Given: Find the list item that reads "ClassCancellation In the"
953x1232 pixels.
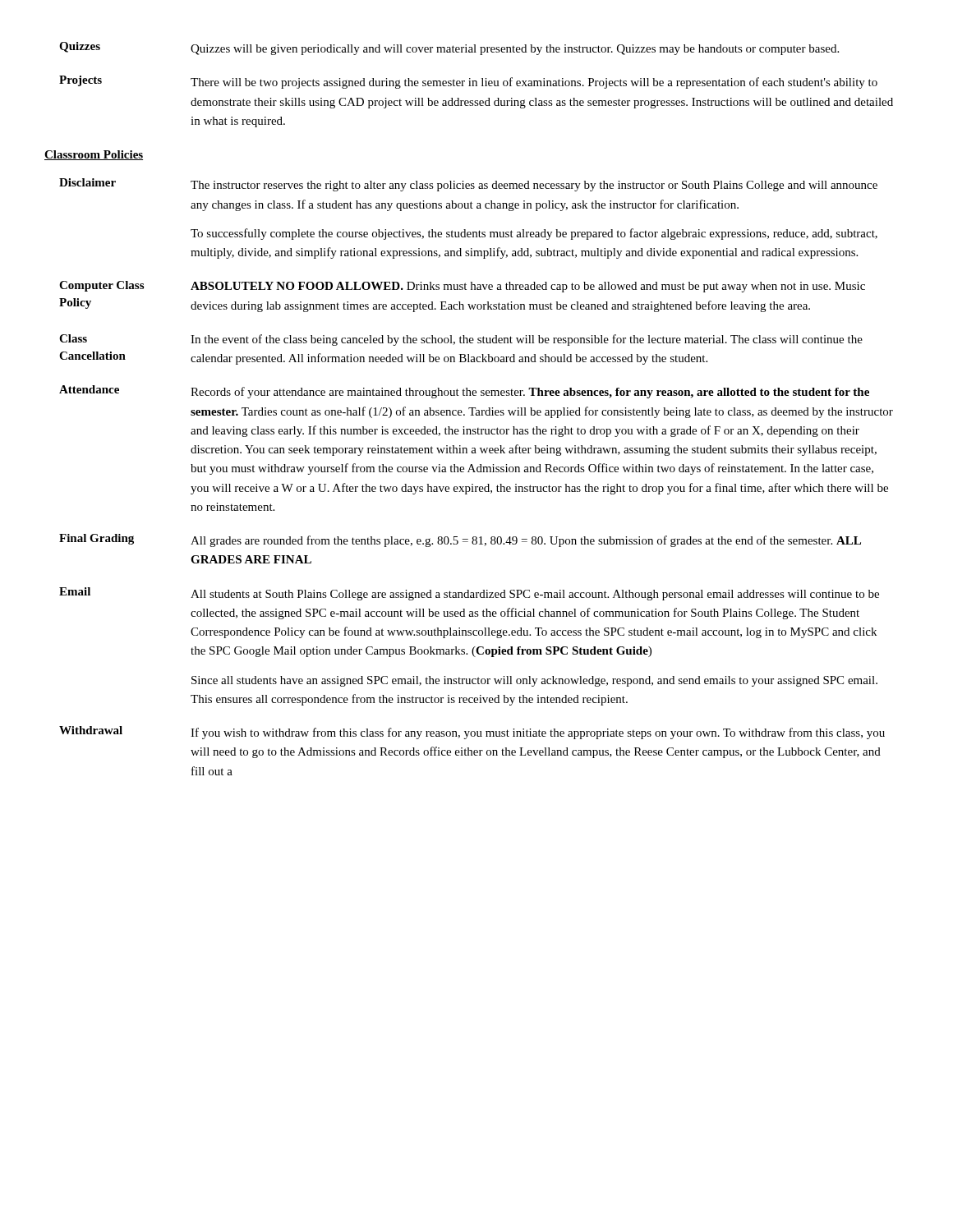Looking at the screenshot, I should pos(476,349).
